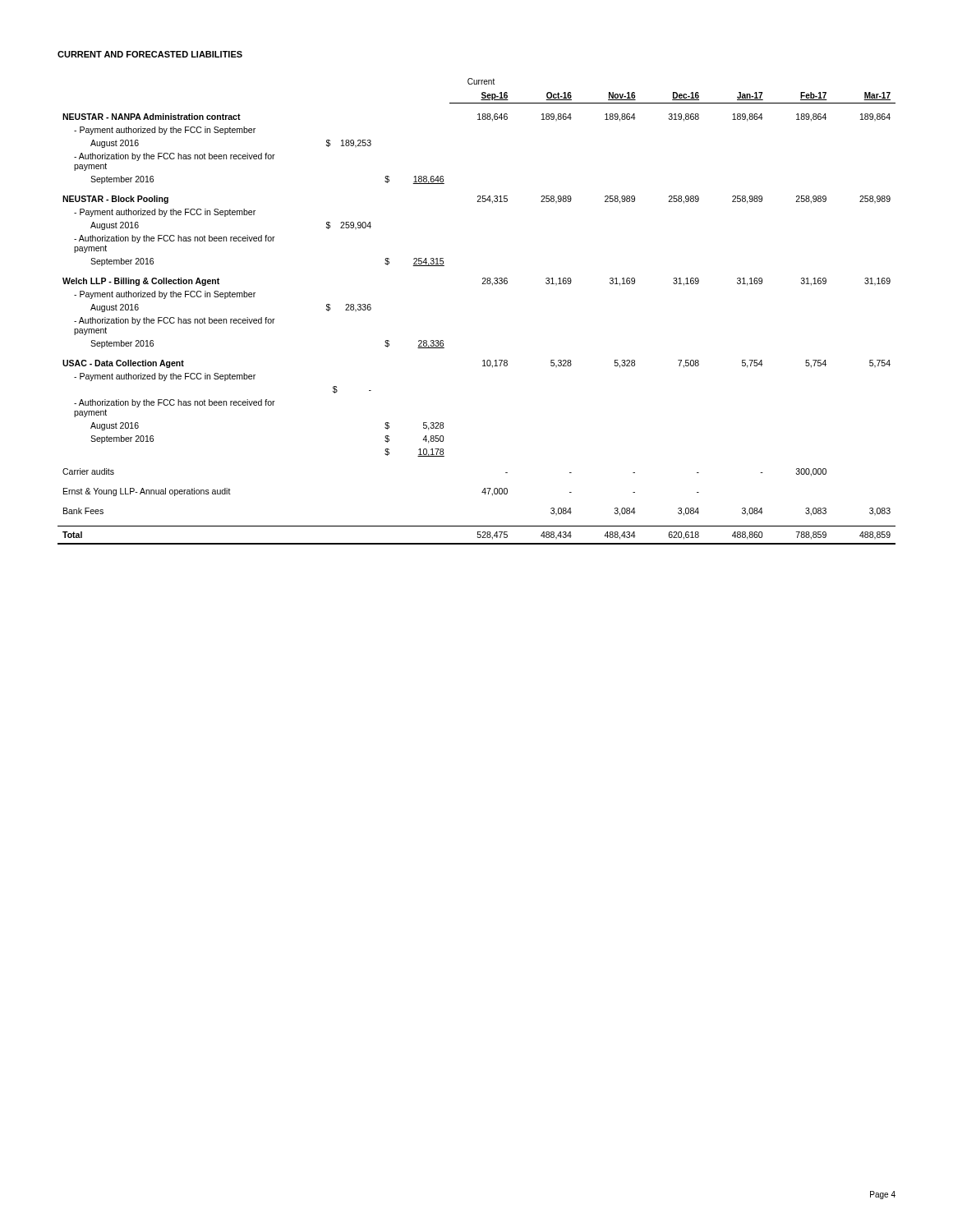Point to "CURRENT AND FORECASTED LIABILITIES"
953x1232 pixels.
pos(150,54)
